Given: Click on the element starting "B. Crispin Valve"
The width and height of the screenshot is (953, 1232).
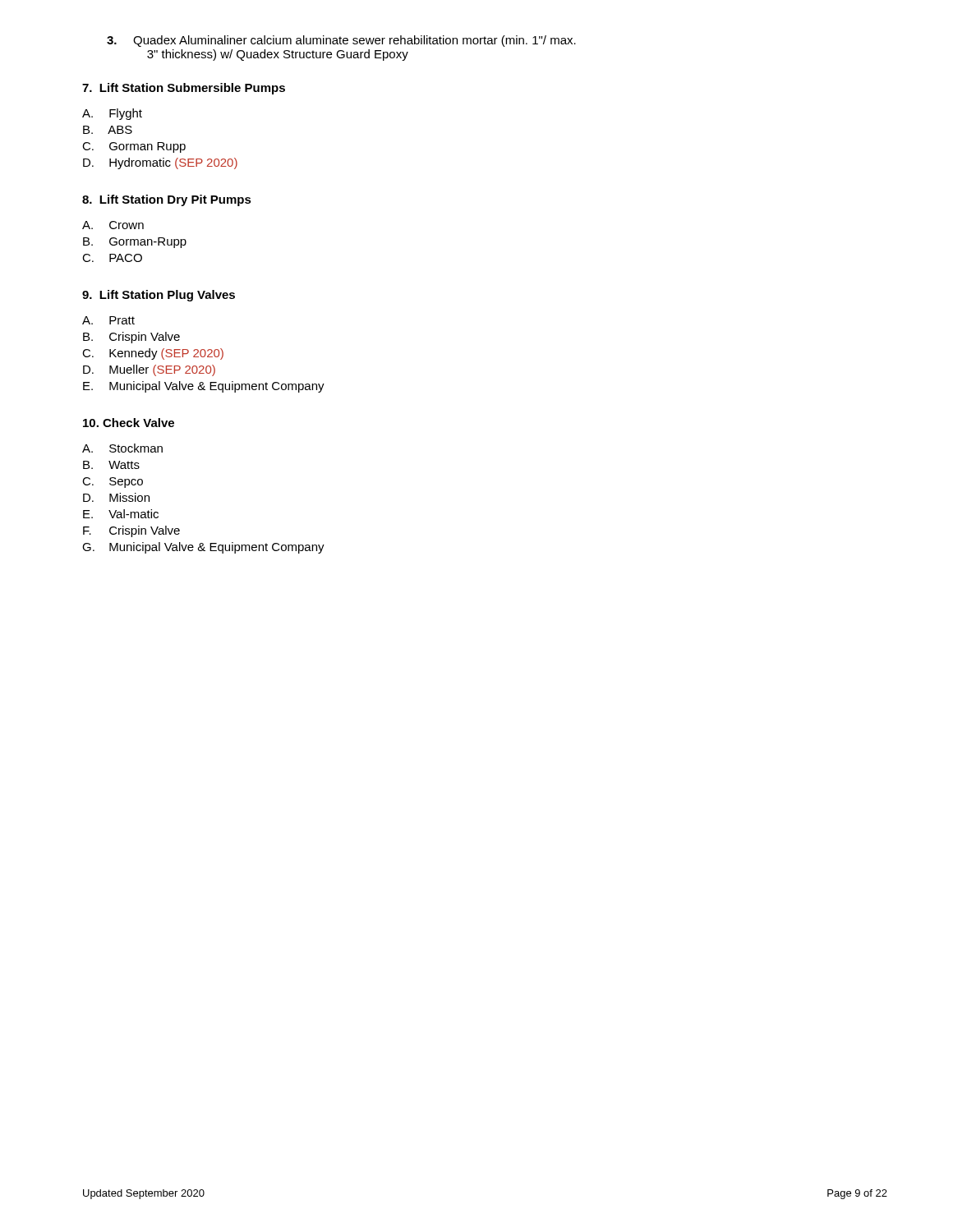Looking at the screenshot, I should pyautogui.click(x=131, y=336).
